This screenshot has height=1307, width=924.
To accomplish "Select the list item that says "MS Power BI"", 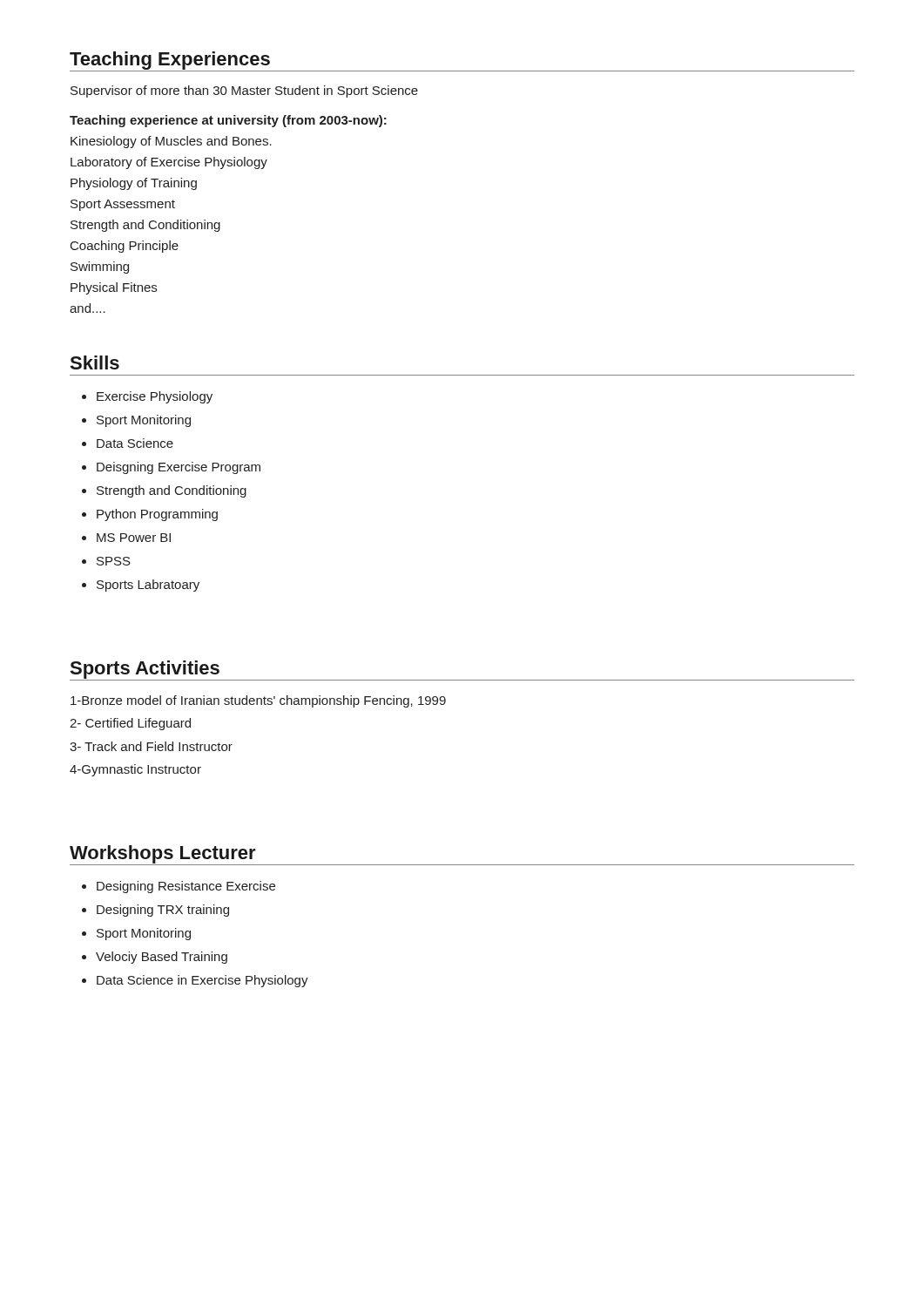I will (x=134, y=537).
